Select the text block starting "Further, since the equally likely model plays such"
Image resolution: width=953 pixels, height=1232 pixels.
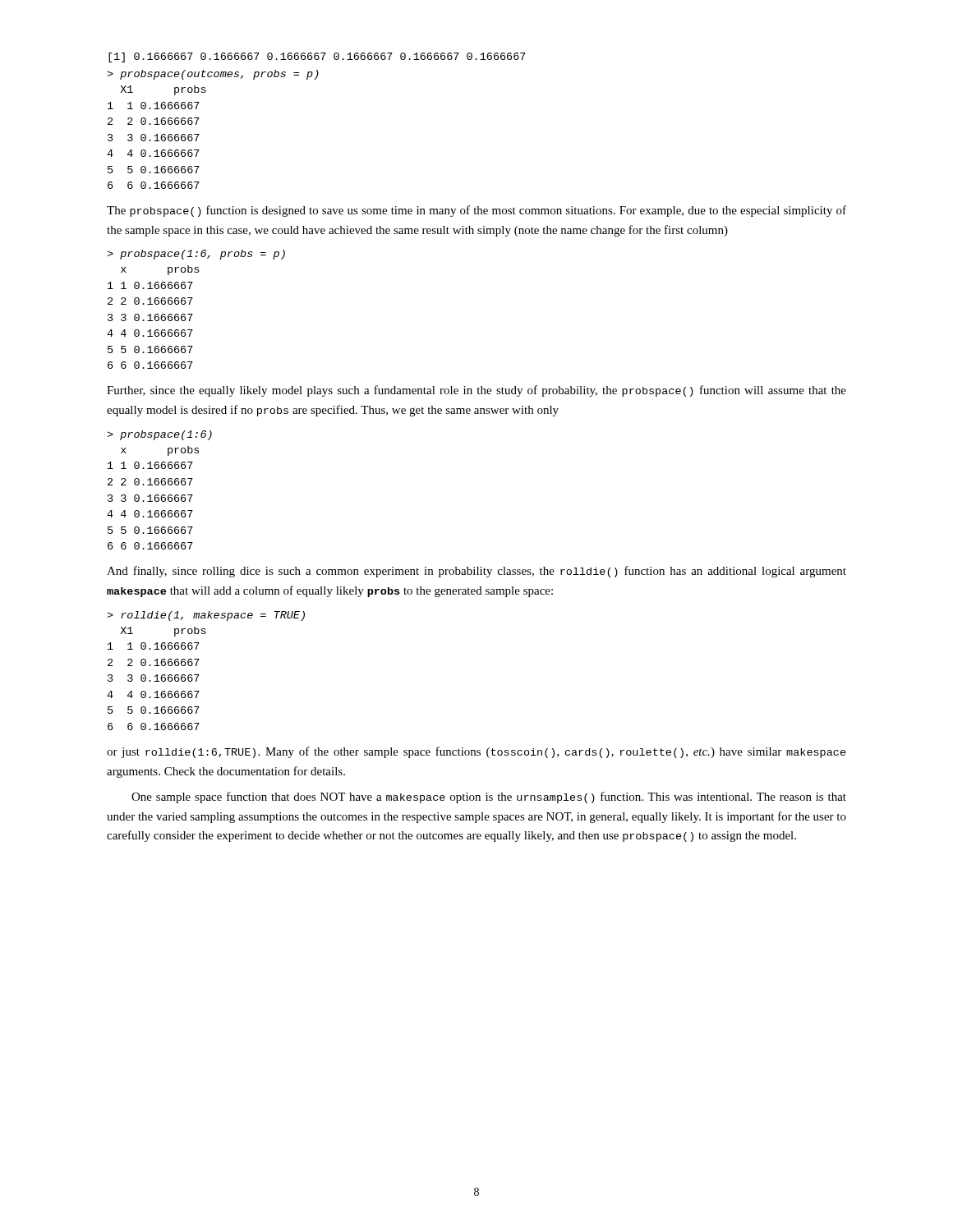tap(476, 400)
